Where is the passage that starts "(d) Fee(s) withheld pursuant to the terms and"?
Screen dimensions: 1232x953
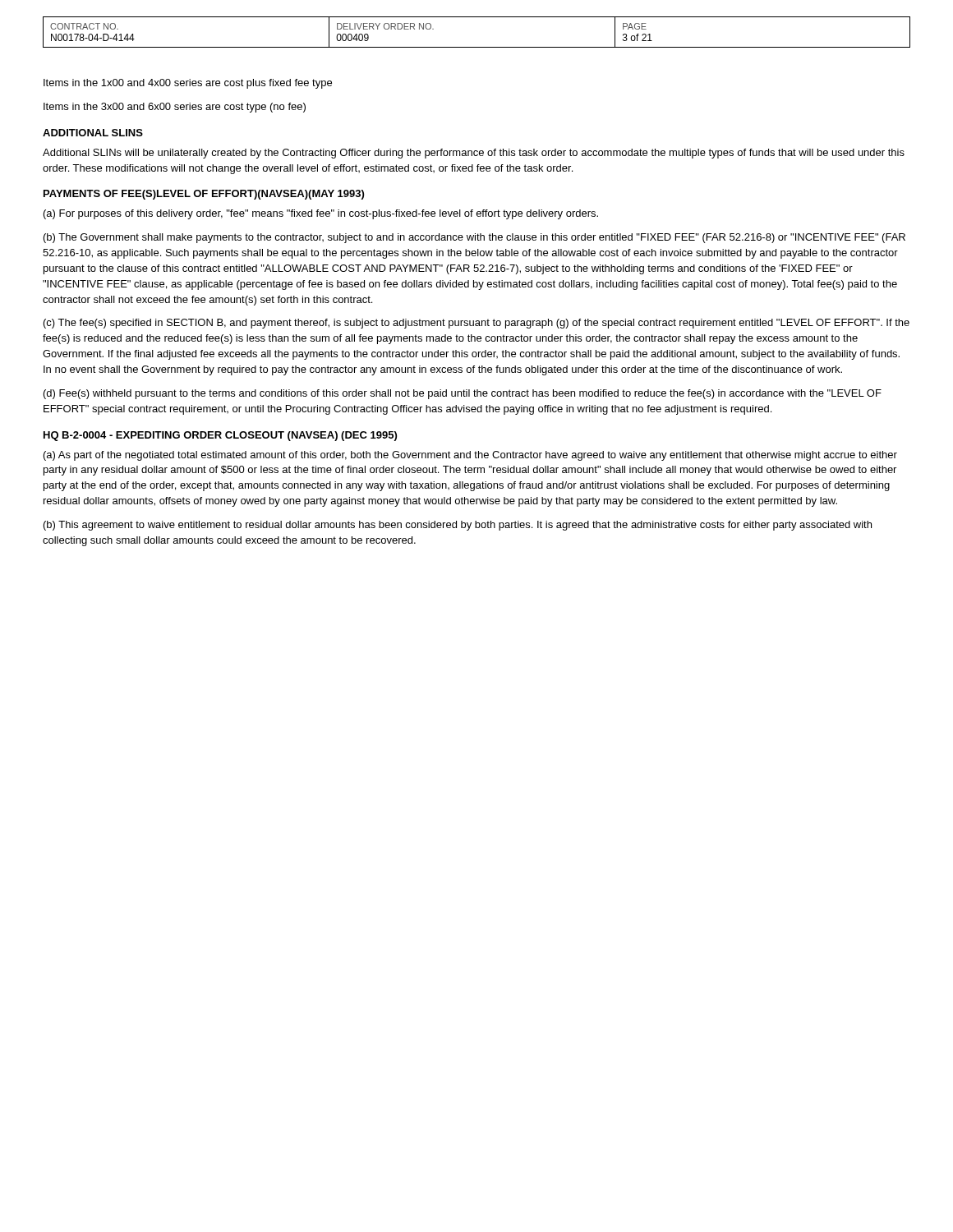462,401
